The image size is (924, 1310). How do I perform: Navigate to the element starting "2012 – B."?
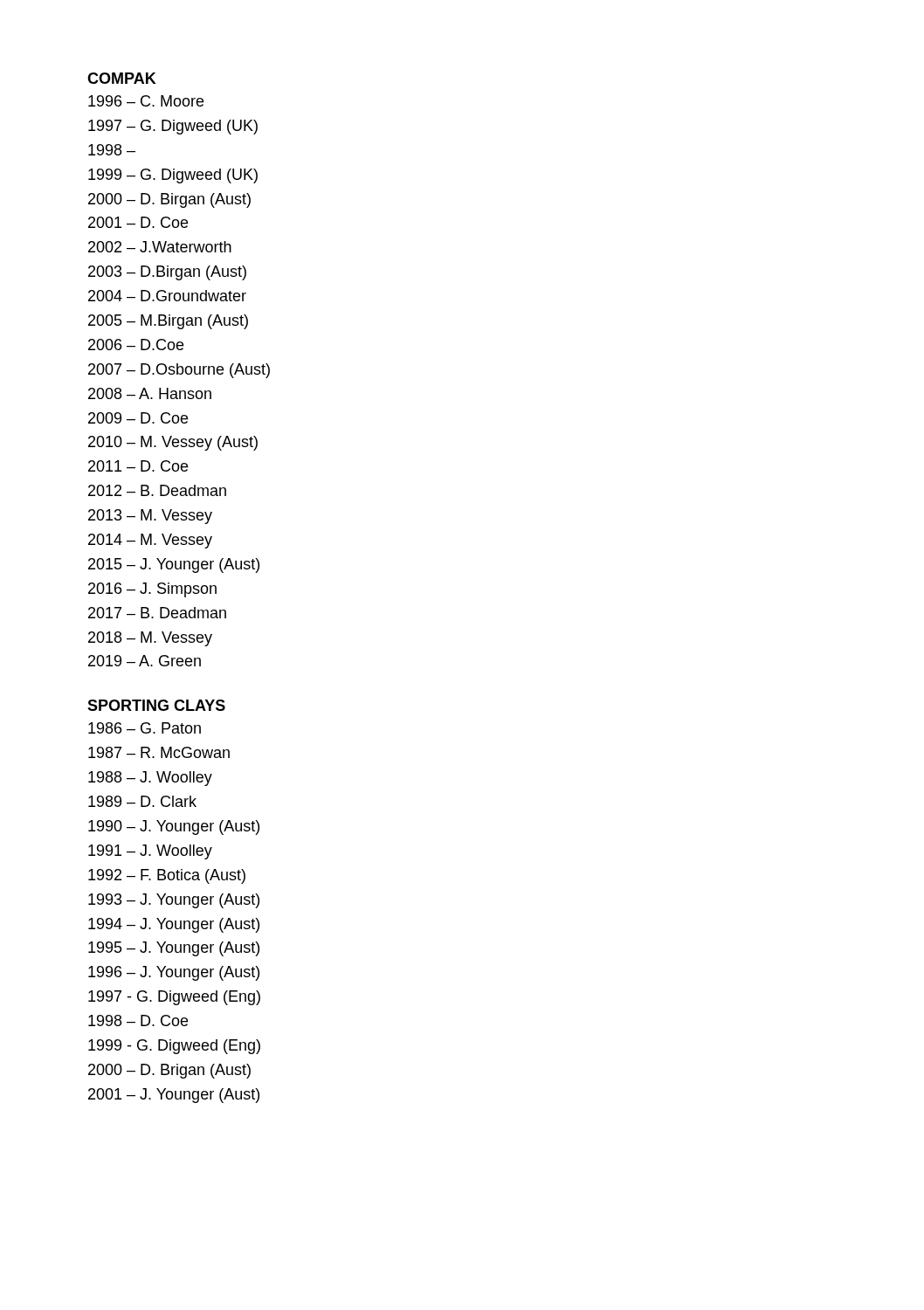157,491
